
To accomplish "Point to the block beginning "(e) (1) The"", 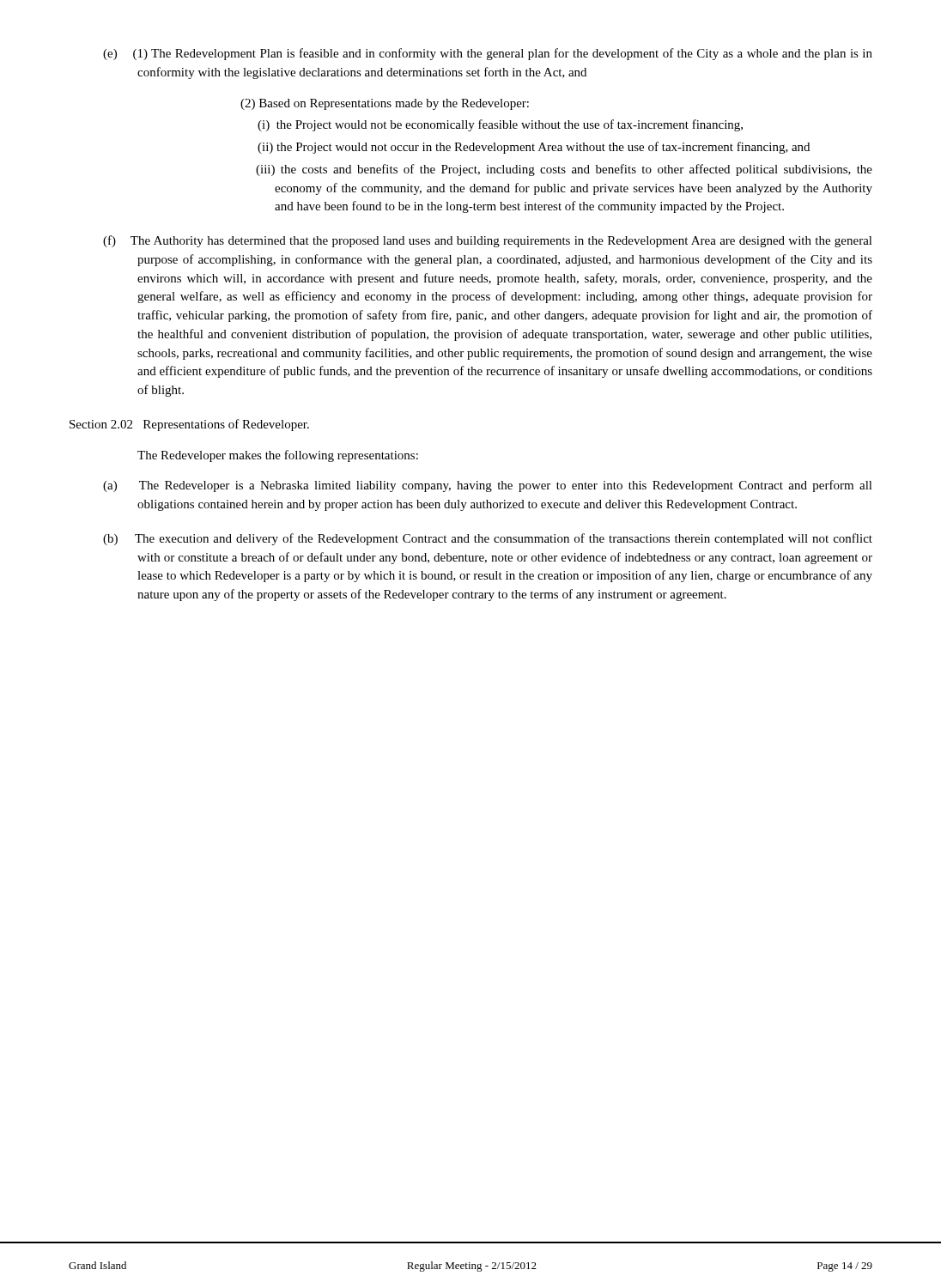I will (x=470, y=63).
